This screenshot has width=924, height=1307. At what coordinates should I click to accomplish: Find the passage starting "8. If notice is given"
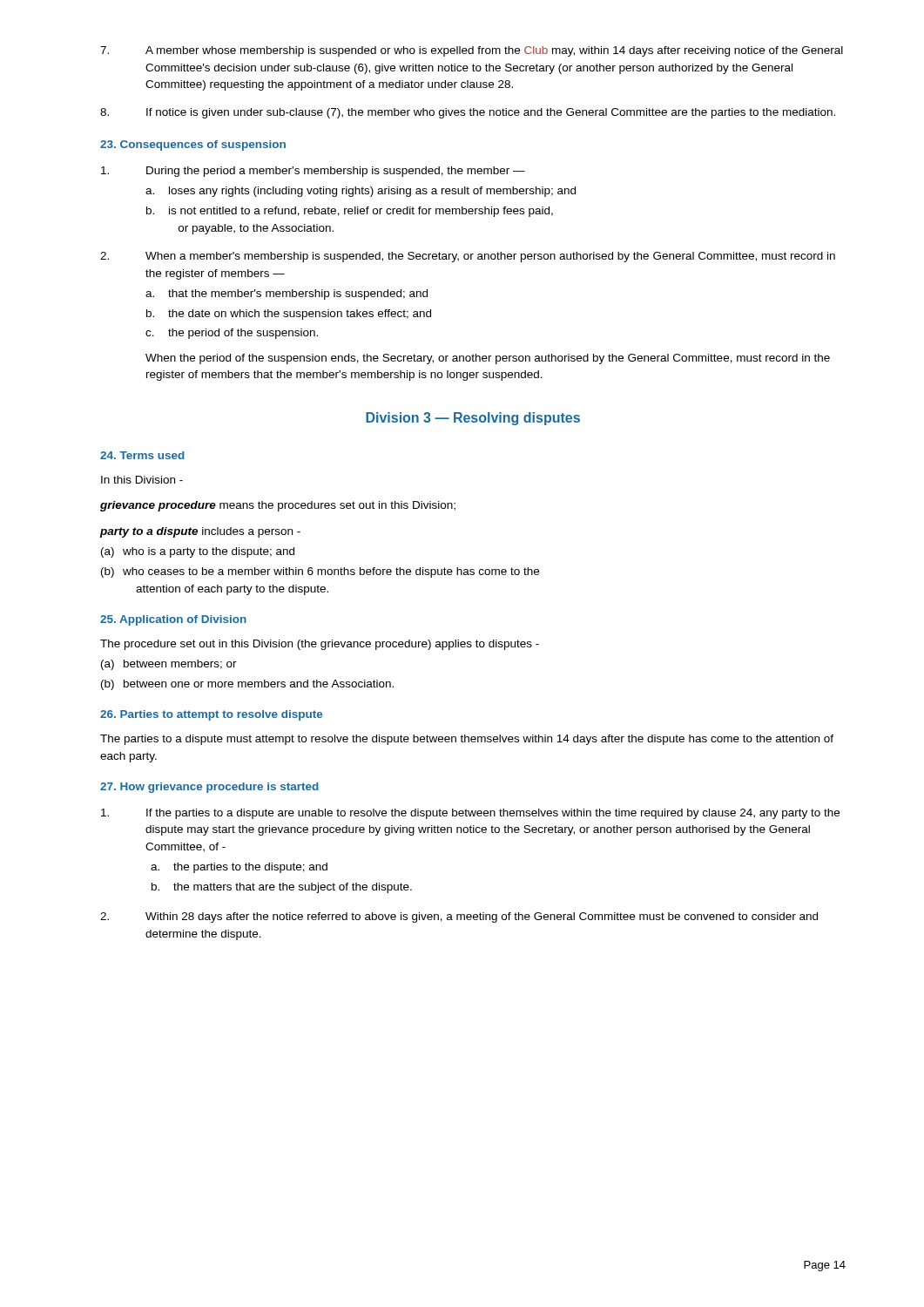[x=473, y=112]
